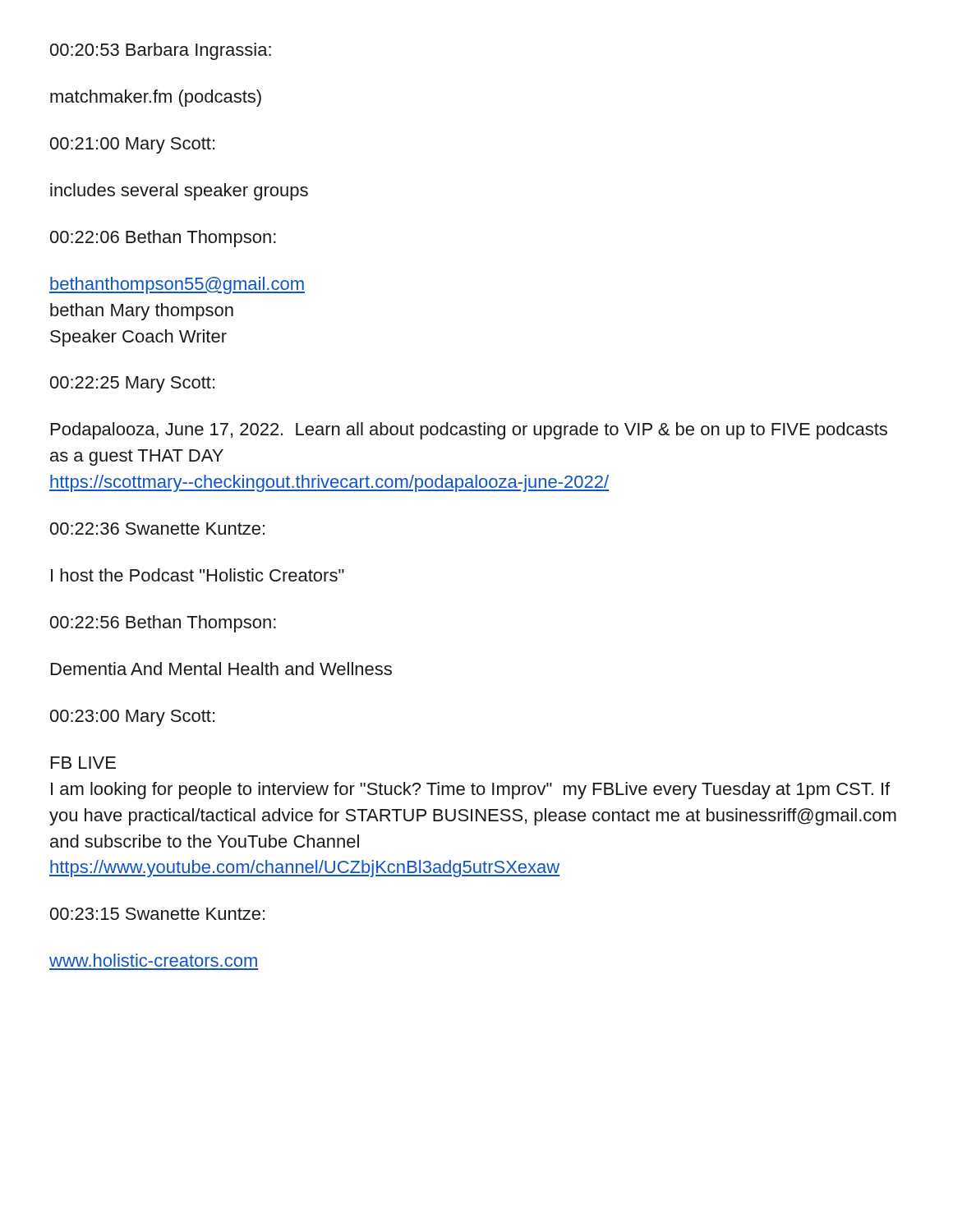Click on the text block that says "Podapalooza, June 17, 2022. Learn all about"

(x=469, y=431)
